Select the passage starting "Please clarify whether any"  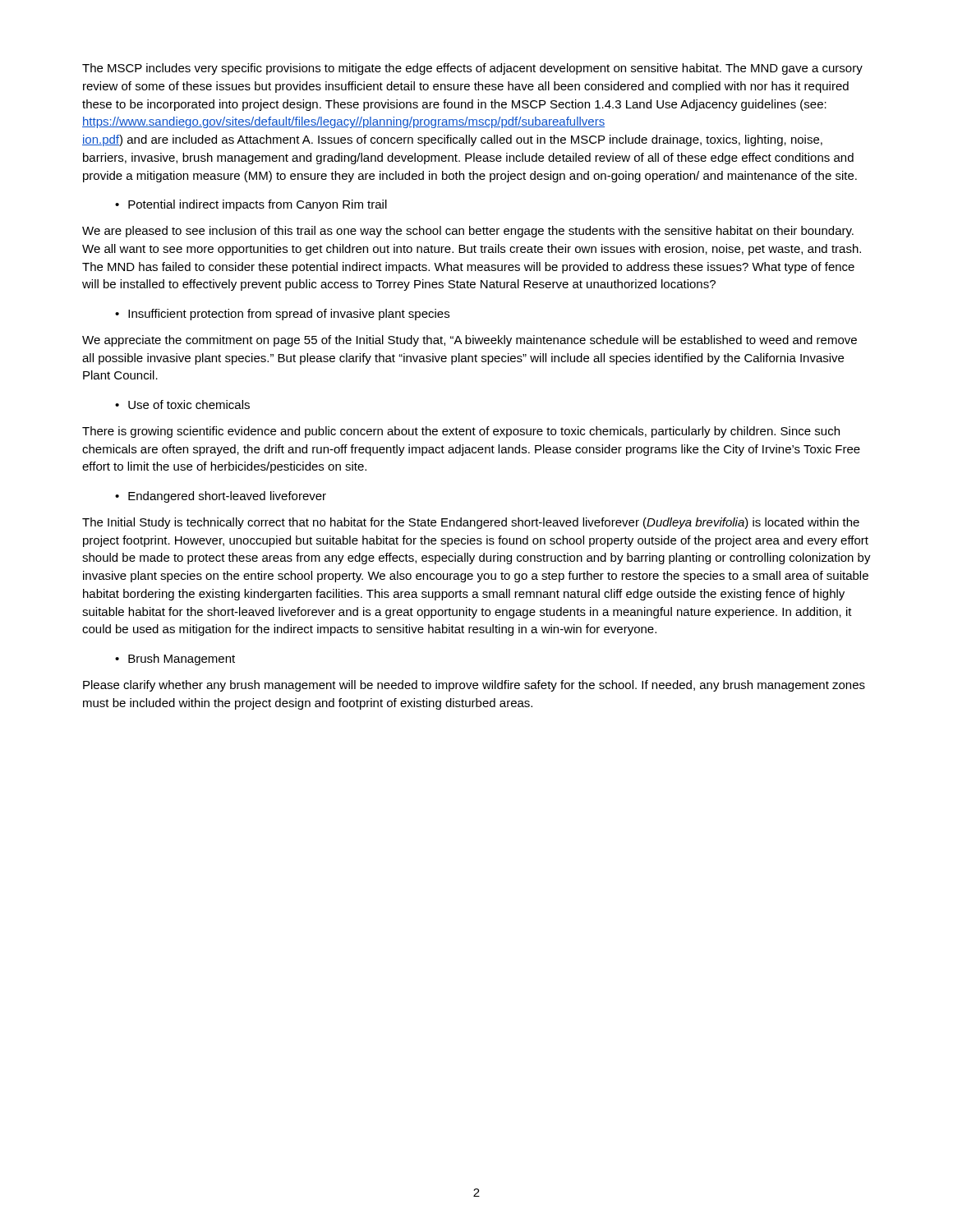(476, 694)
